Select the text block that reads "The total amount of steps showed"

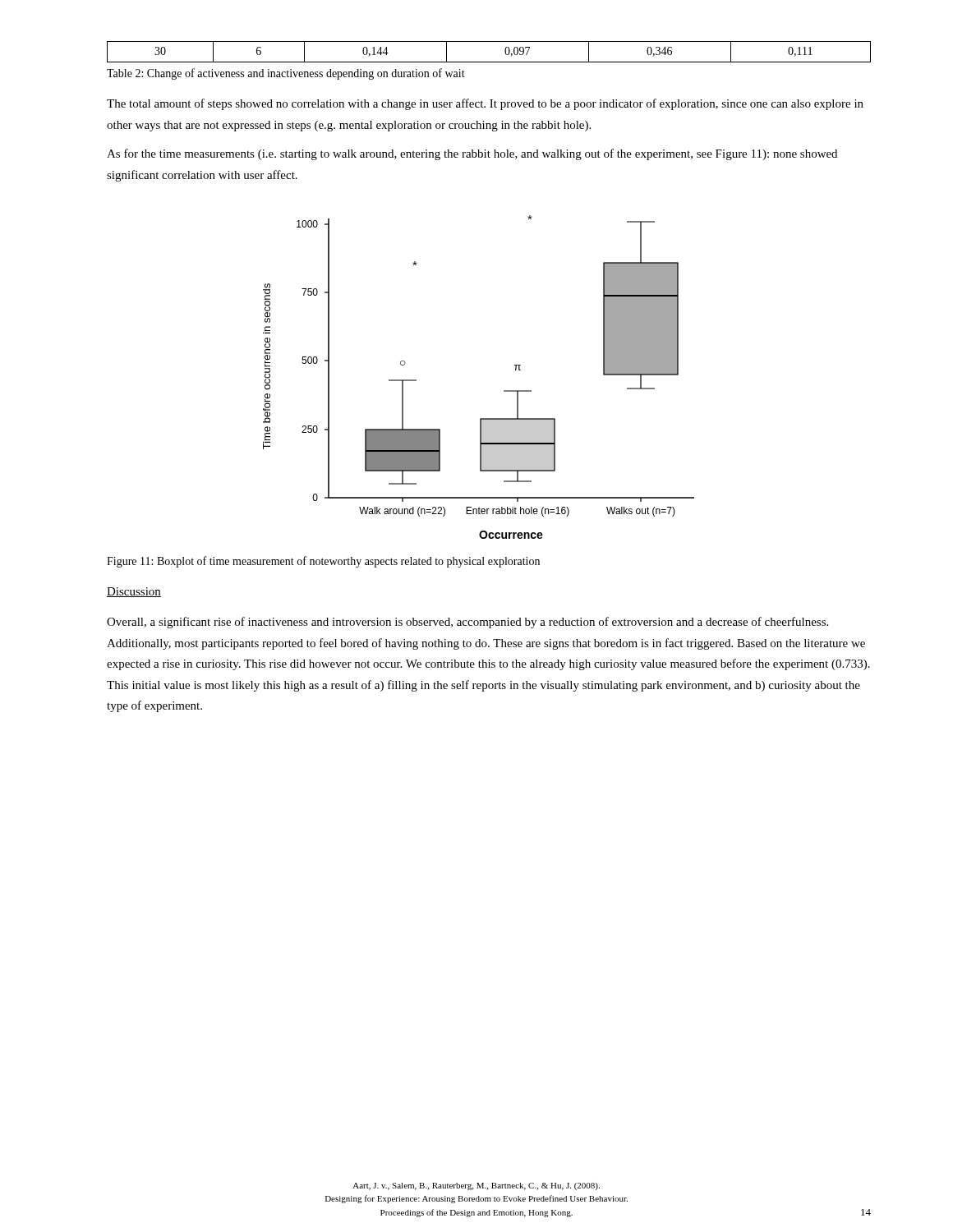(x=485, y=114)
